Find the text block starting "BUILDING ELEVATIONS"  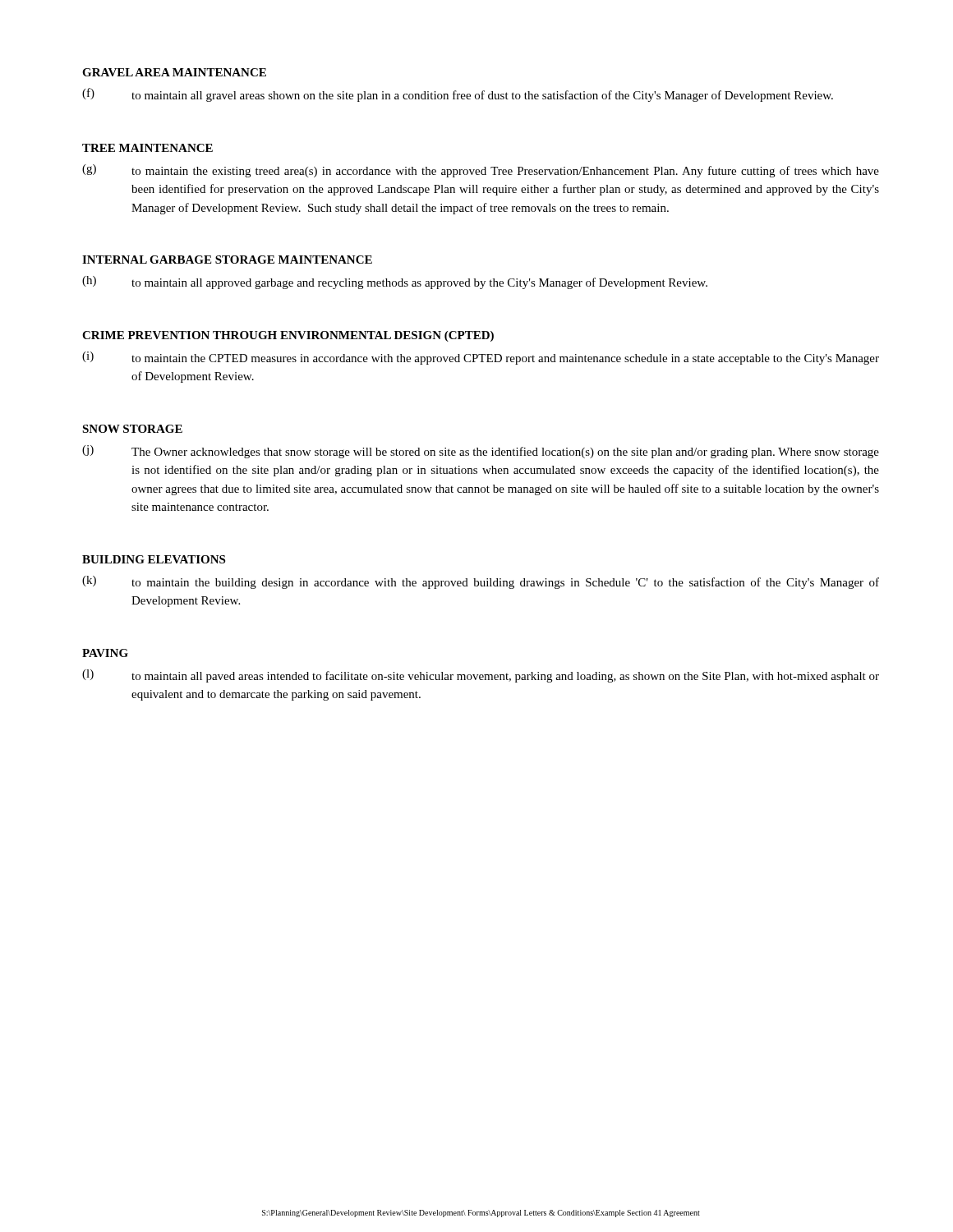click(154, 559)
